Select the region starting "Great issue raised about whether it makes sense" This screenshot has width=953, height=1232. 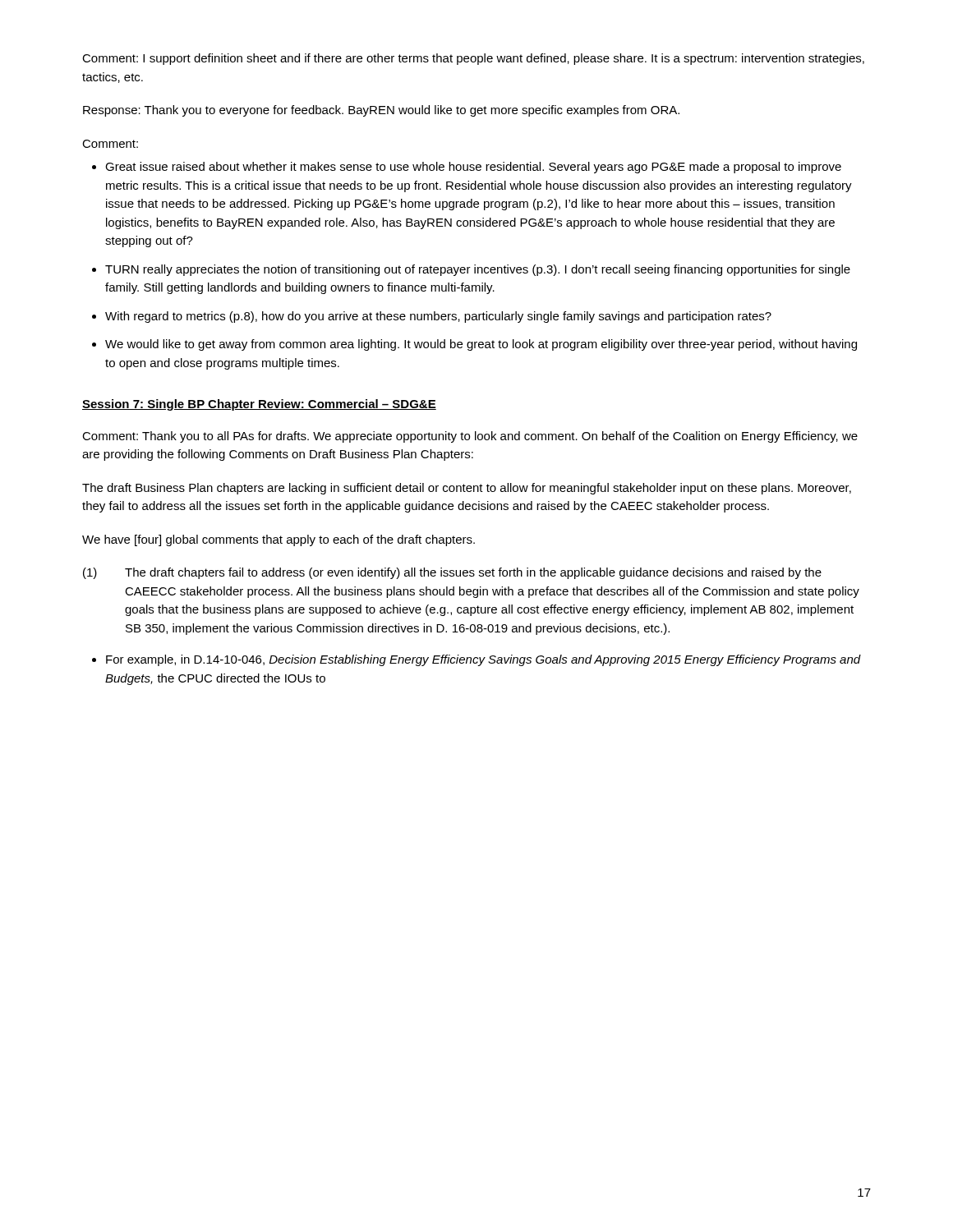(x=478, y=203)
